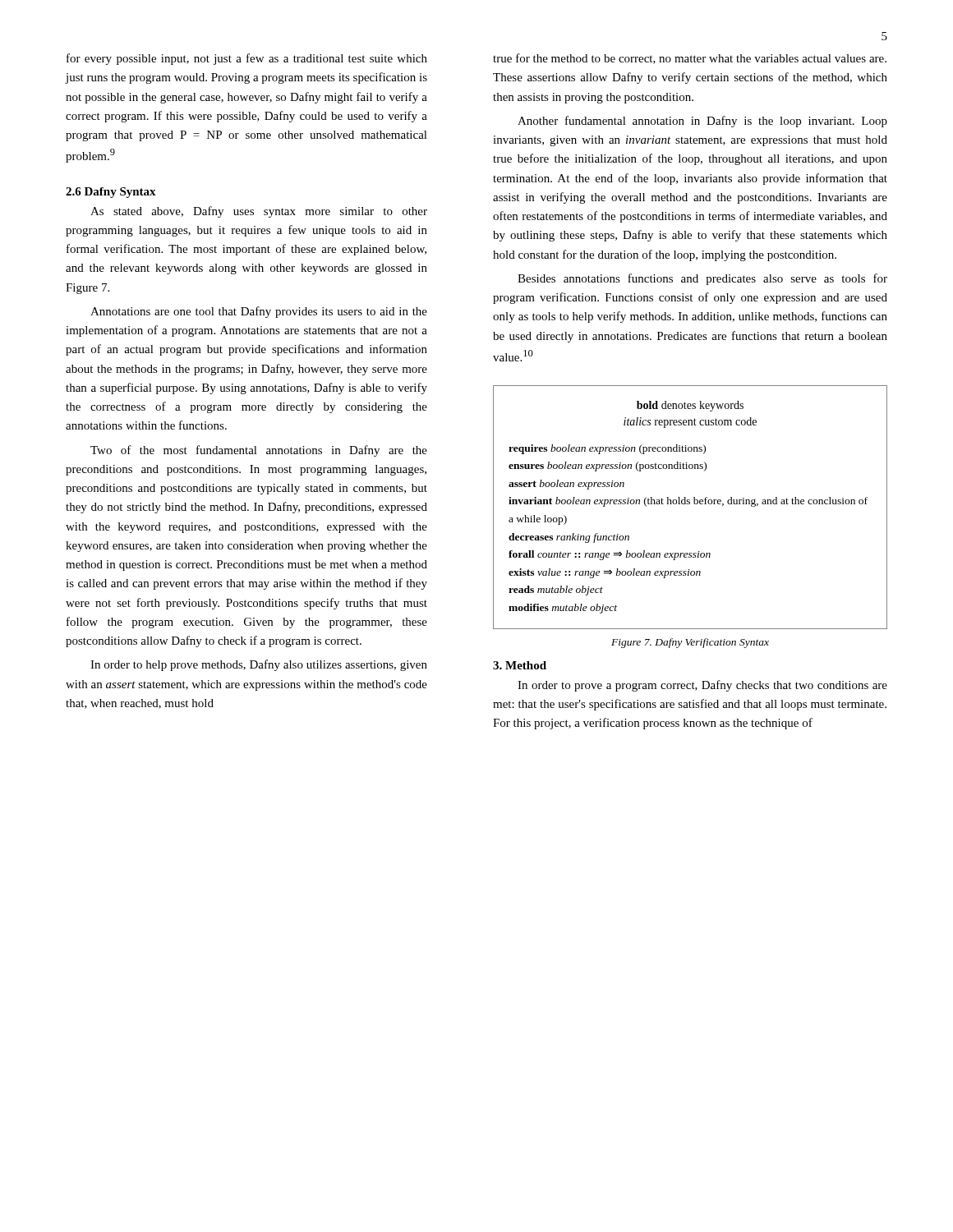Find the block on this page that starts "As stated above, Dafny uses syntax more"
953x1232 pixels.
(x=246, y=457)
